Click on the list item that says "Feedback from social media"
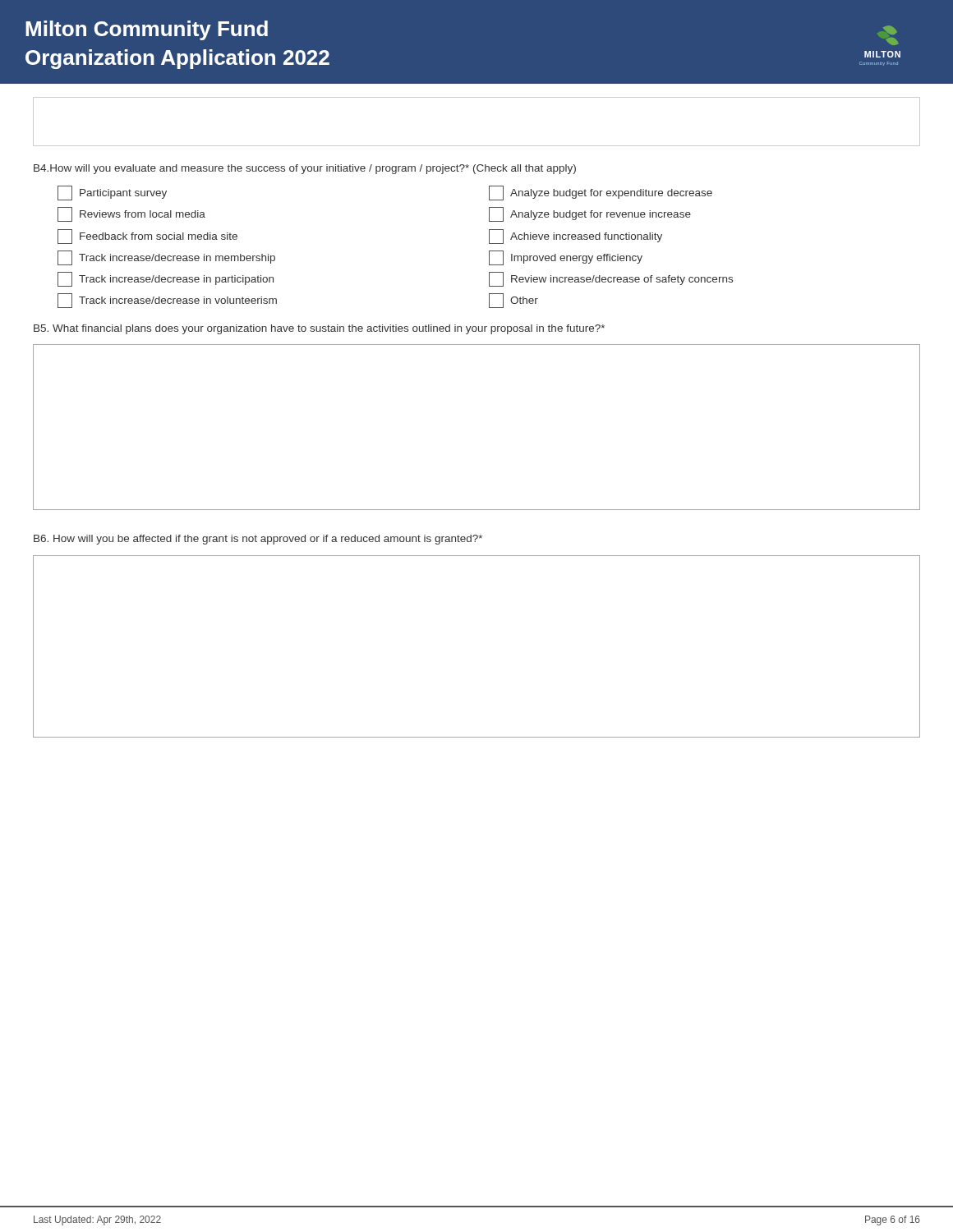 click(148, 236)
